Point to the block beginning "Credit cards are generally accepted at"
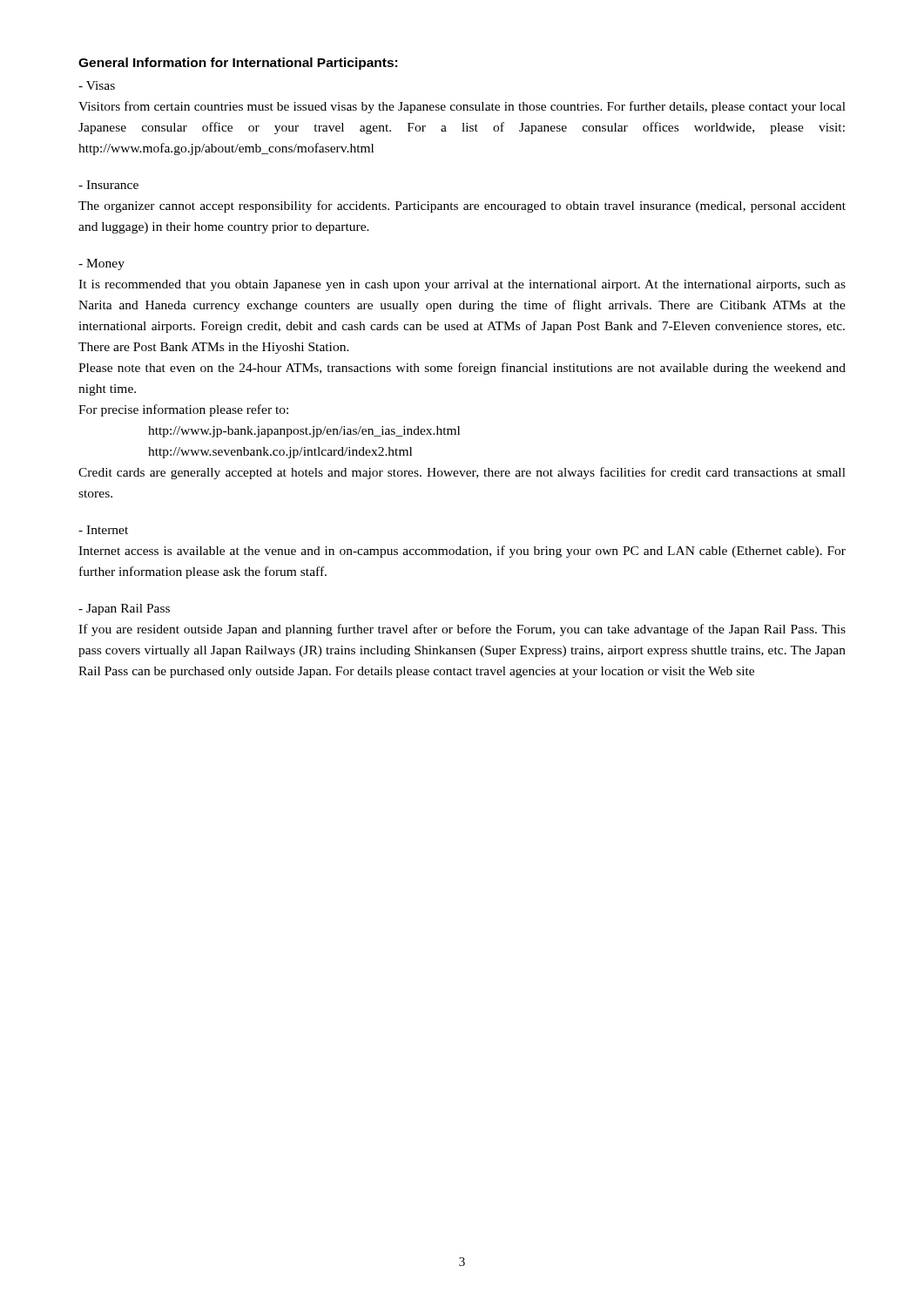Screen dimensions: 1307x924 click(462, 483)
